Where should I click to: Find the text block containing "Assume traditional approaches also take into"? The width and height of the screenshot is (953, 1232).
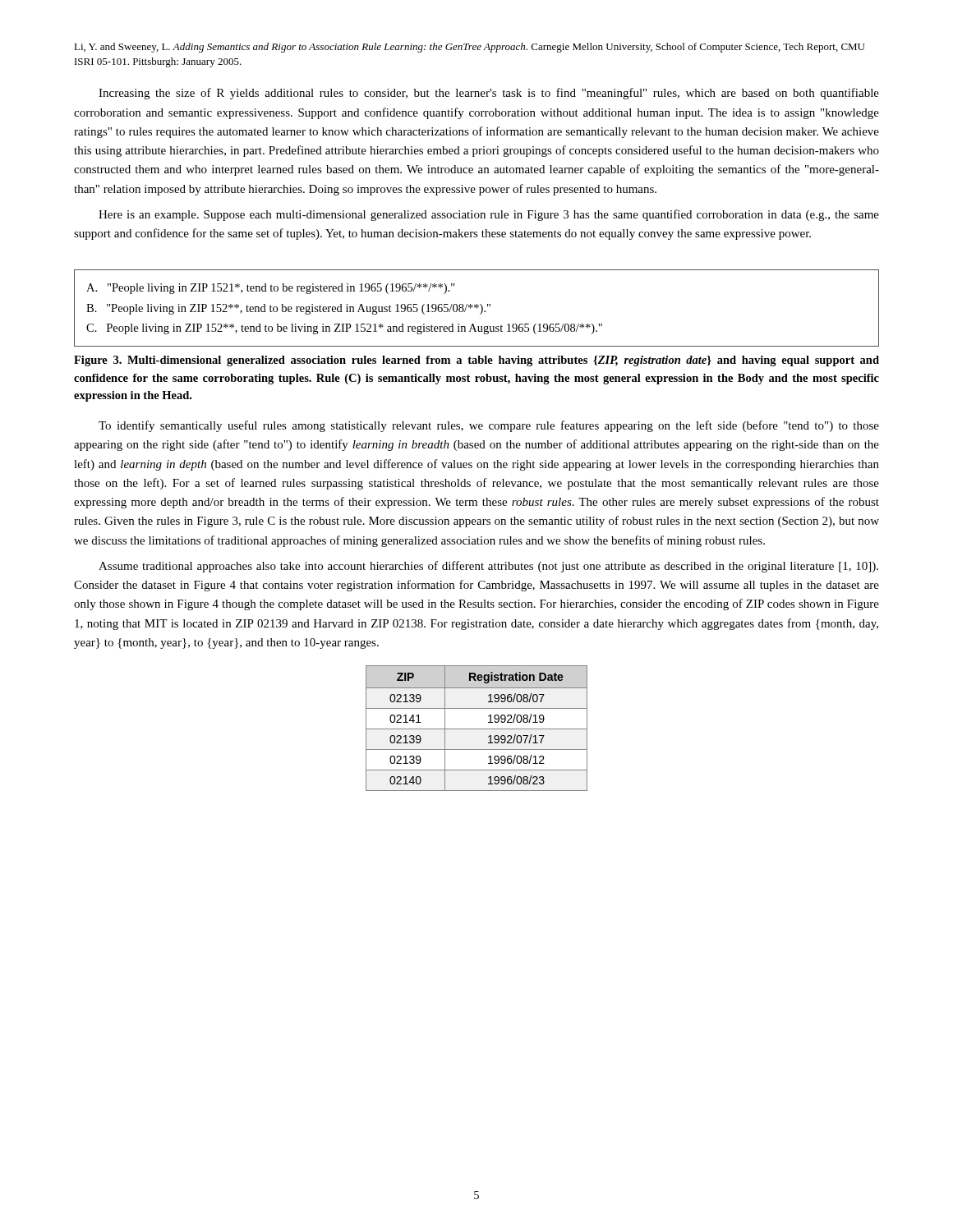coord(476,604)
